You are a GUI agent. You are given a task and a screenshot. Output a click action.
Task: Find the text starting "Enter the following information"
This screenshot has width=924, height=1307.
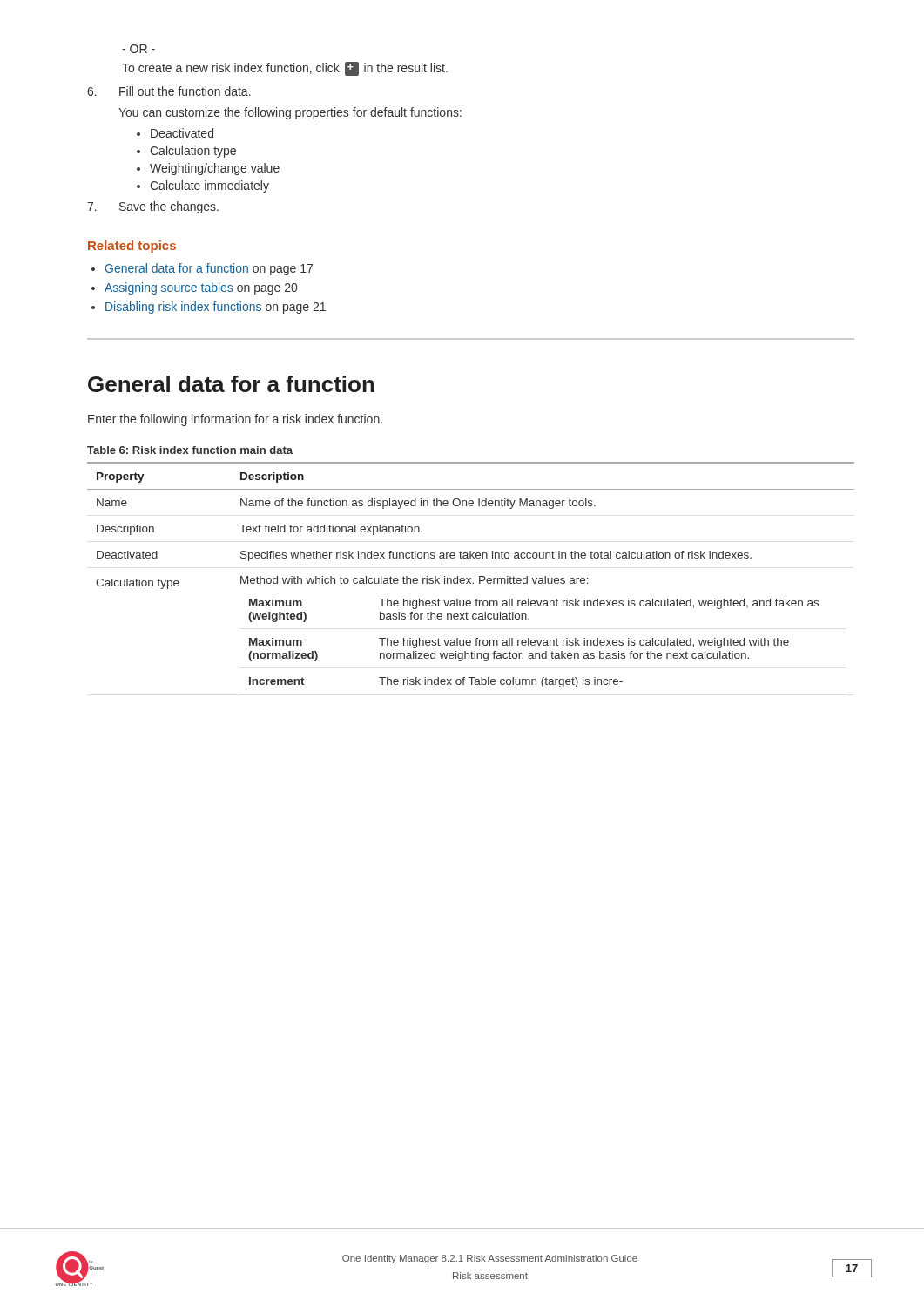pyautogui.click(x=235, y=419)
